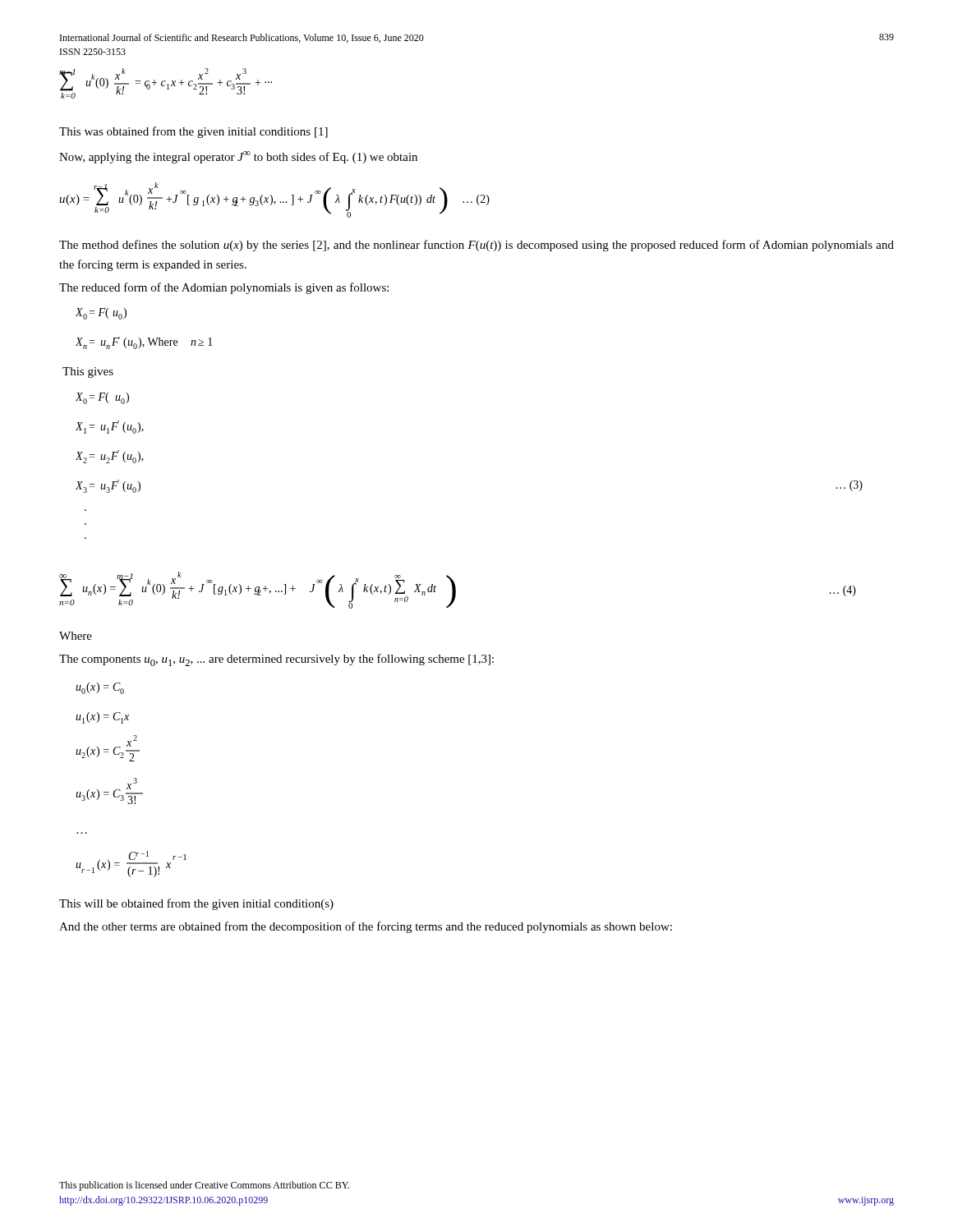Locate the block of text that opens with "This was obtained"

(x=194, y=131)
